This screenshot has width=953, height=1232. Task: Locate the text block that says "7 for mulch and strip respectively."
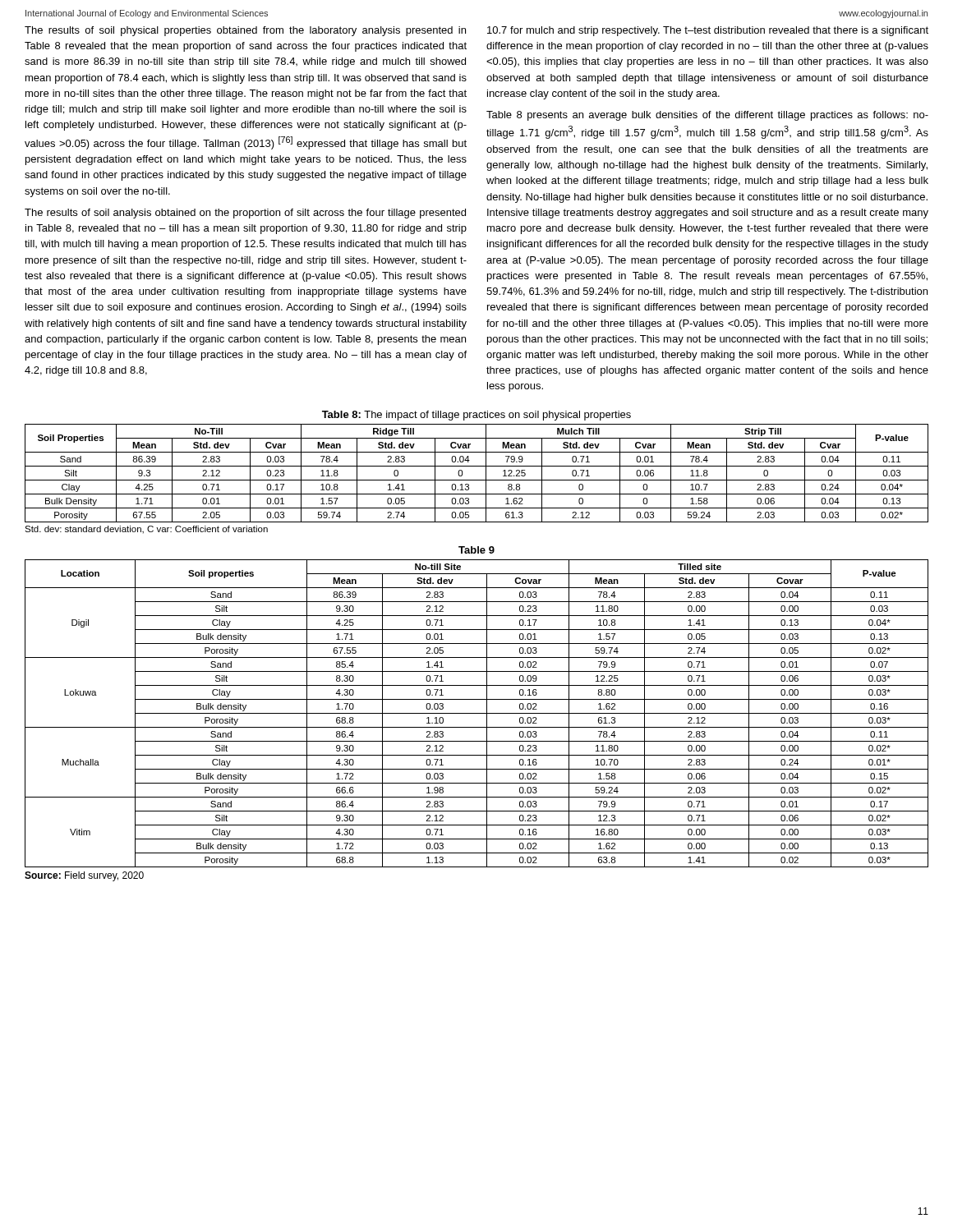(x=707, y=208)
